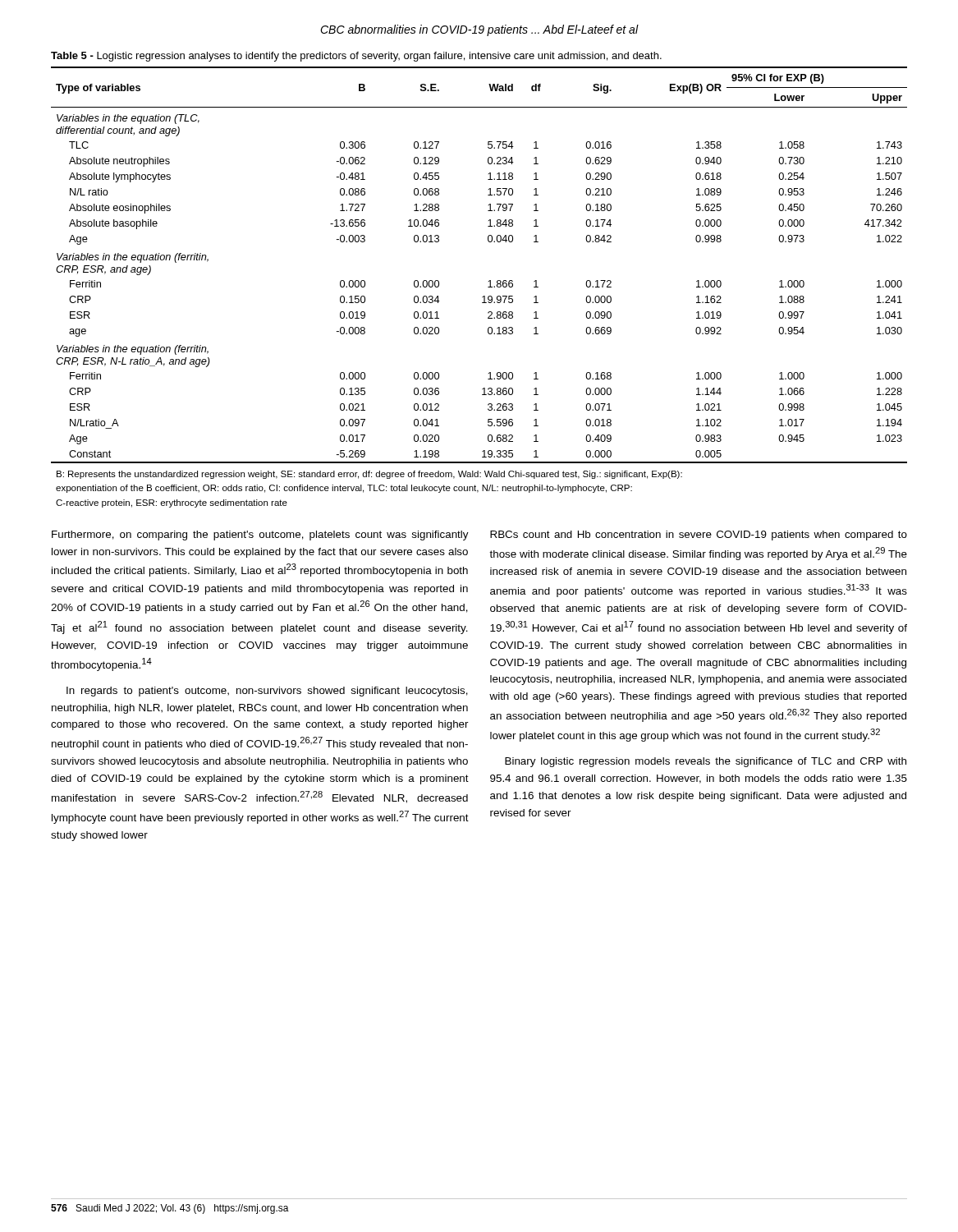Select the element starting "Furthermore, on comparing the patient's outcome, platelets count"
This screenshot has width=958, height=1232.
click(260, 685)
